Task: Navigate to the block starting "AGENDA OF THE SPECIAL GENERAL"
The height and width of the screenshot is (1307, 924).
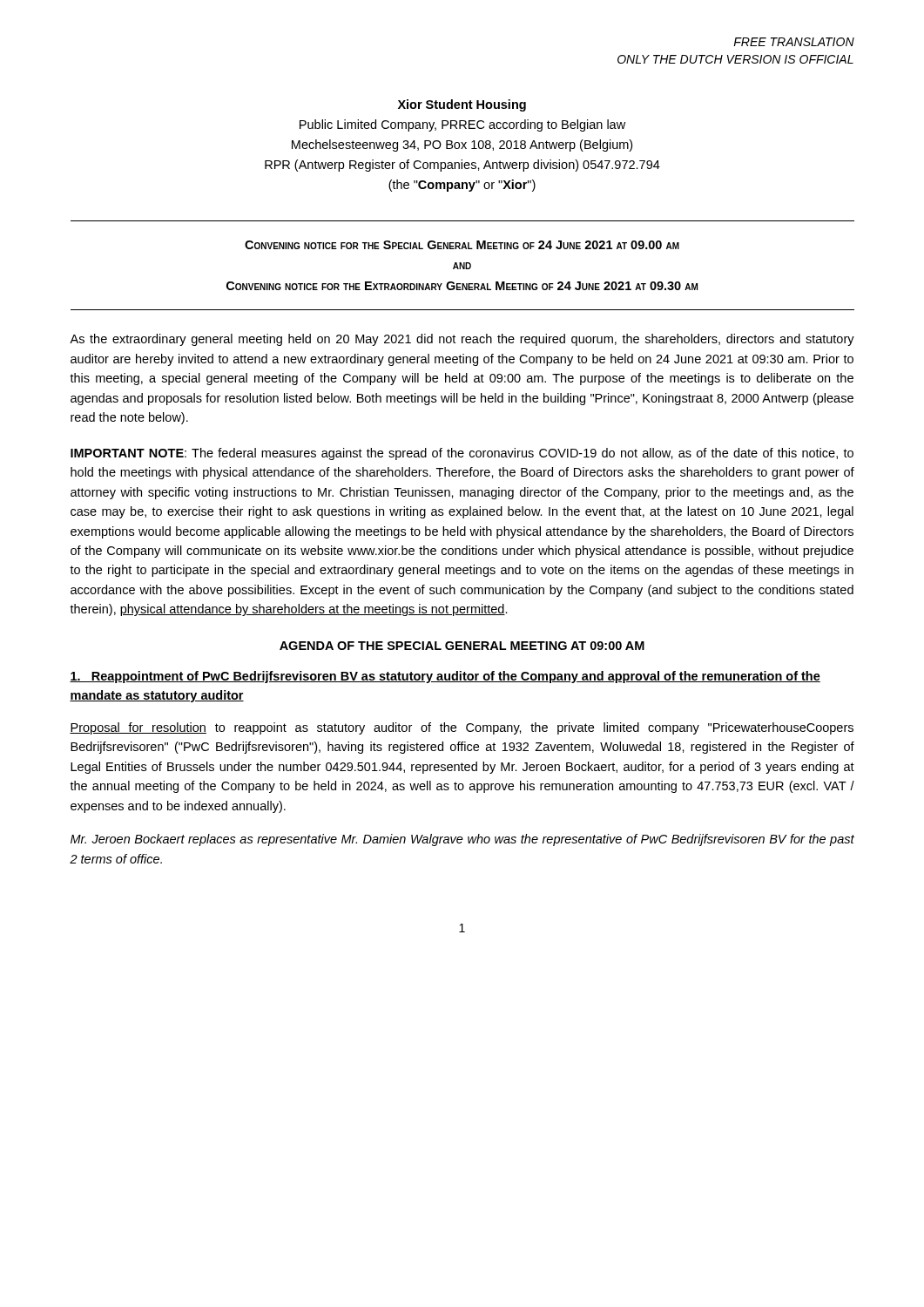Action: click(462, 646)
